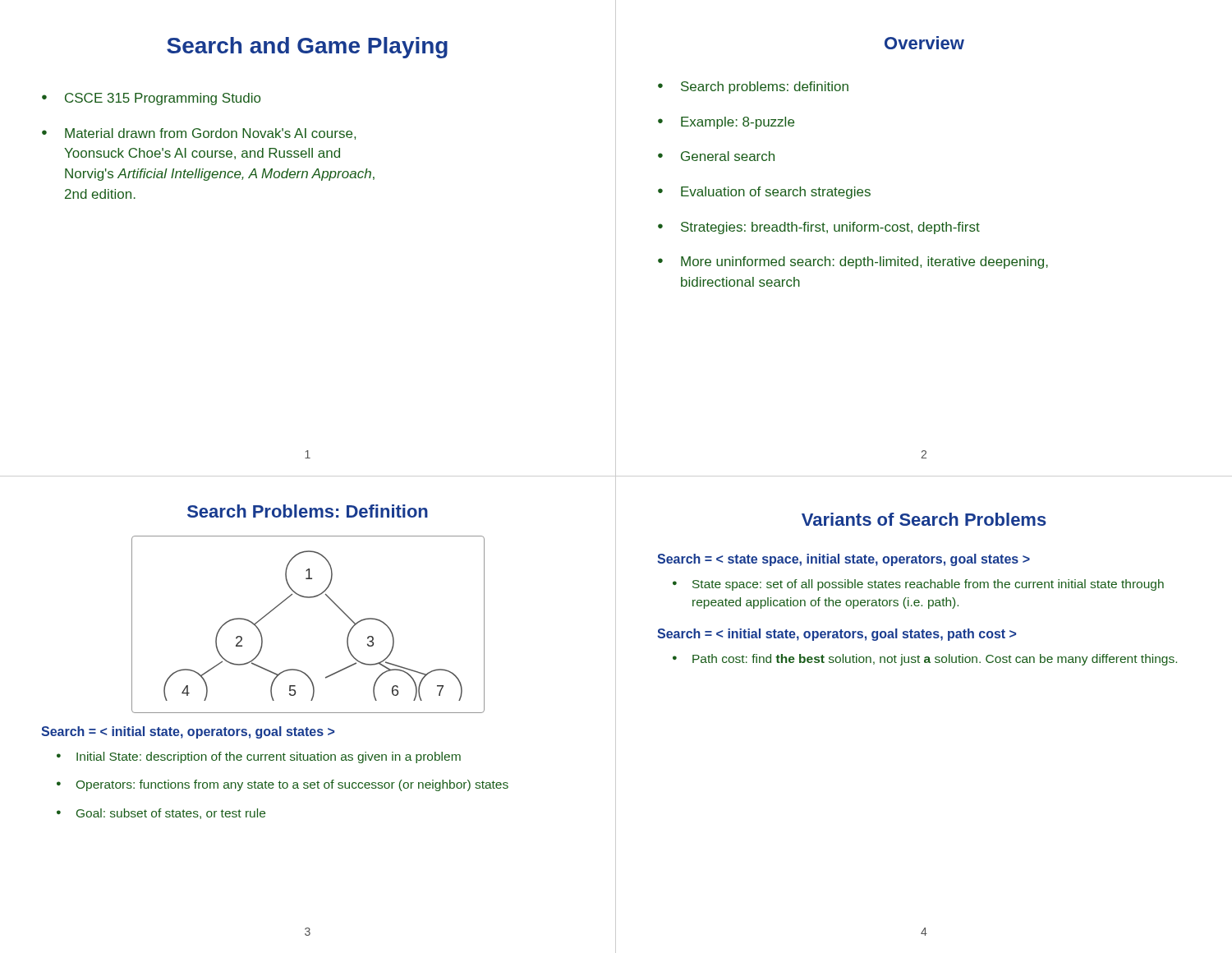Point to the block beginning "Path cost: find the"
This screenshot has width=1232, height=953.
[935, 658]
